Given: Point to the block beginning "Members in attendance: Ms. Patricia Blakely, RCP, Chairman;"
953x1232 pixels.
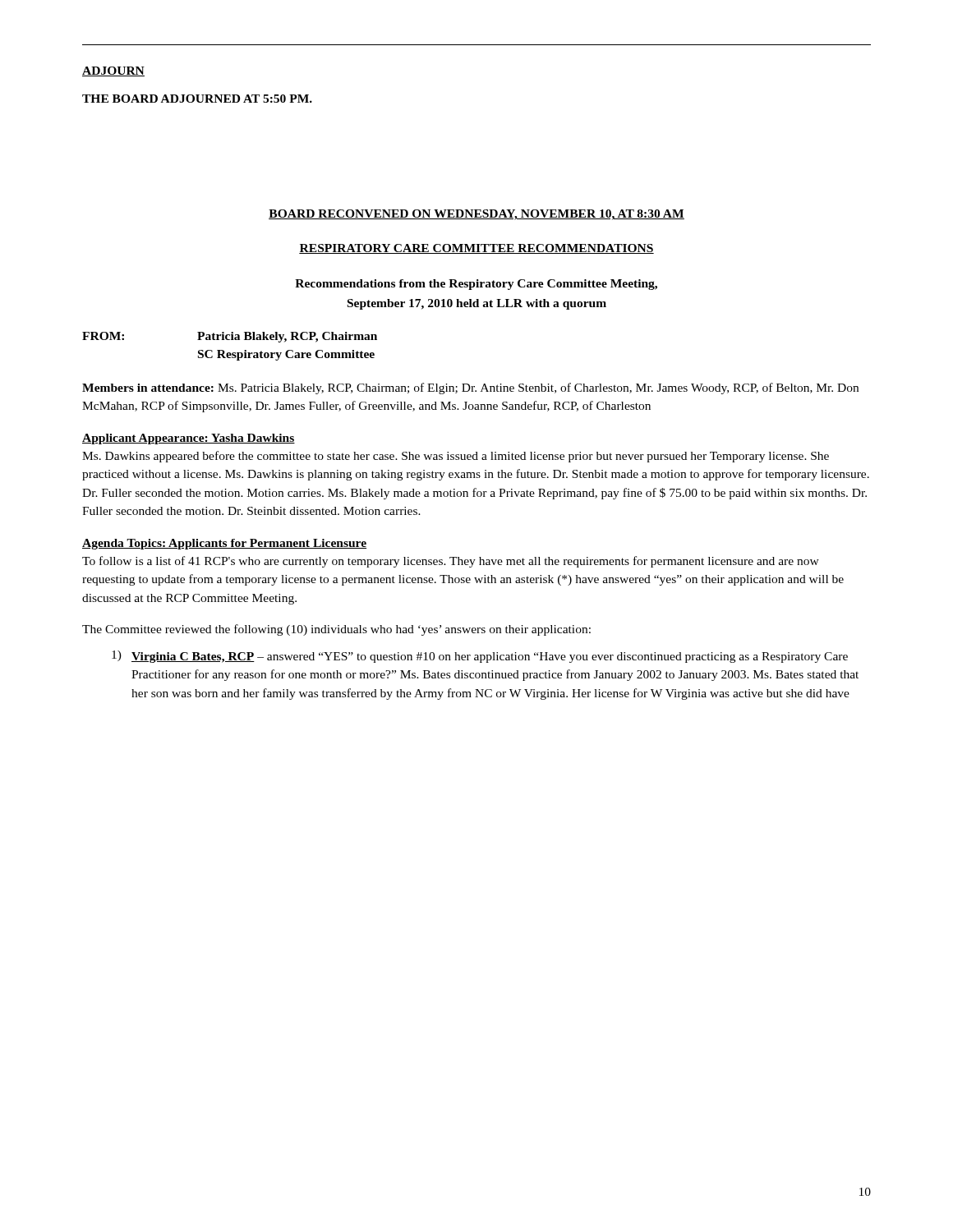Looking at the screenshot, I should tap(471, 396).
